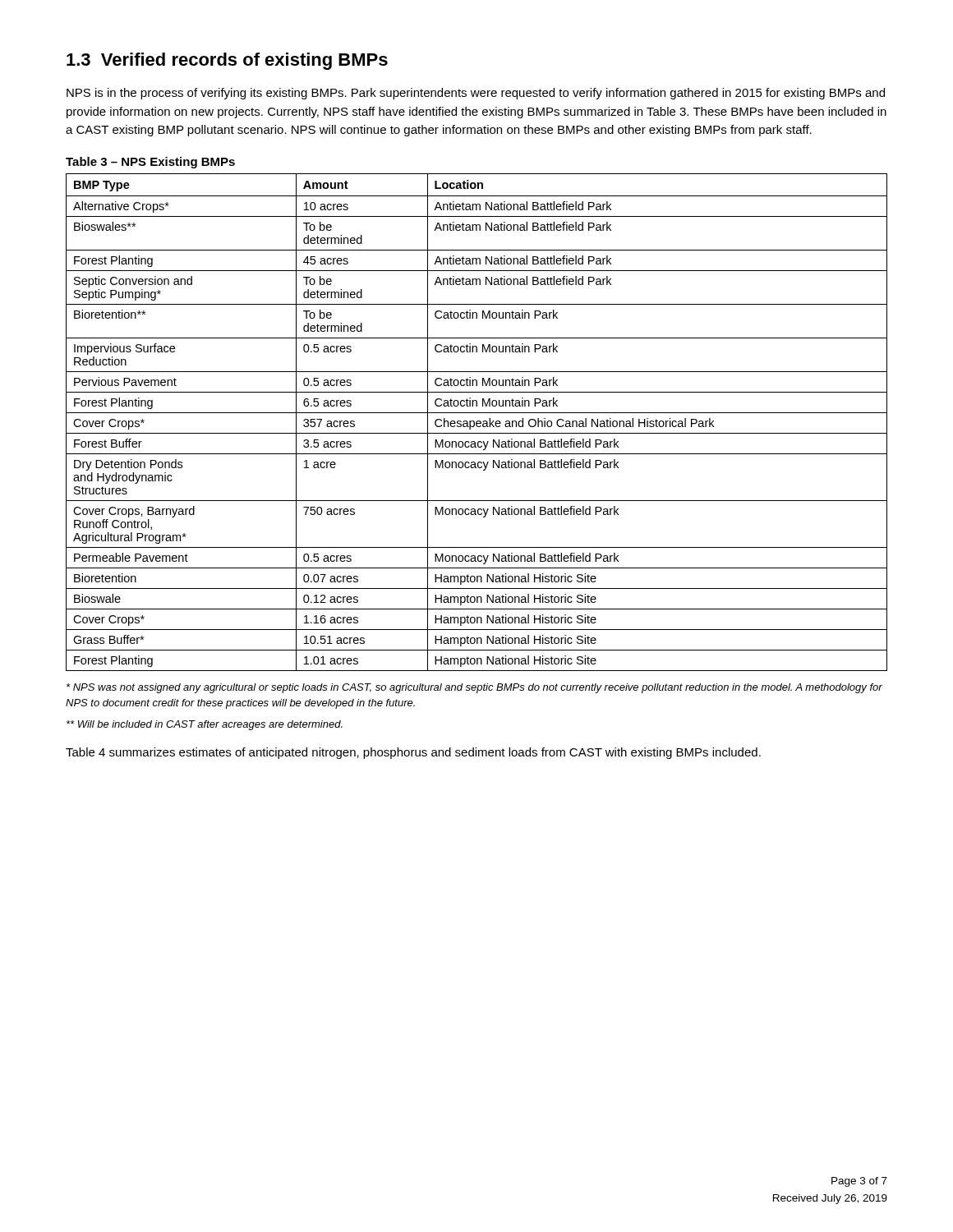The width and height of the screenshot is (953, 1232).
Task: Where is the passage that starts "NPS was not assigned"?
Action: coord(474,695)
